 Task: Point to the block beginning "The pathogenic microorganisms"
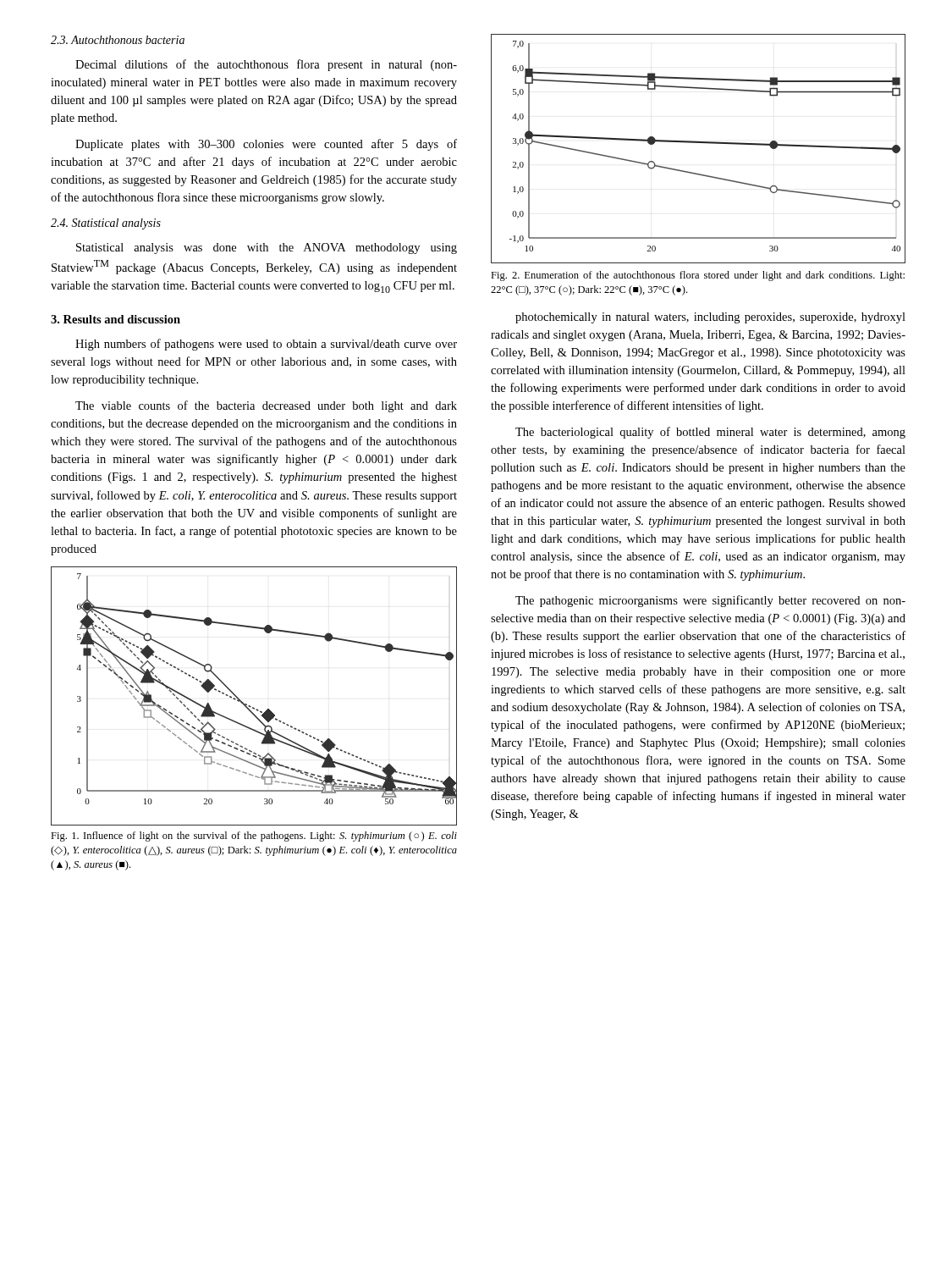pos(698,707)
